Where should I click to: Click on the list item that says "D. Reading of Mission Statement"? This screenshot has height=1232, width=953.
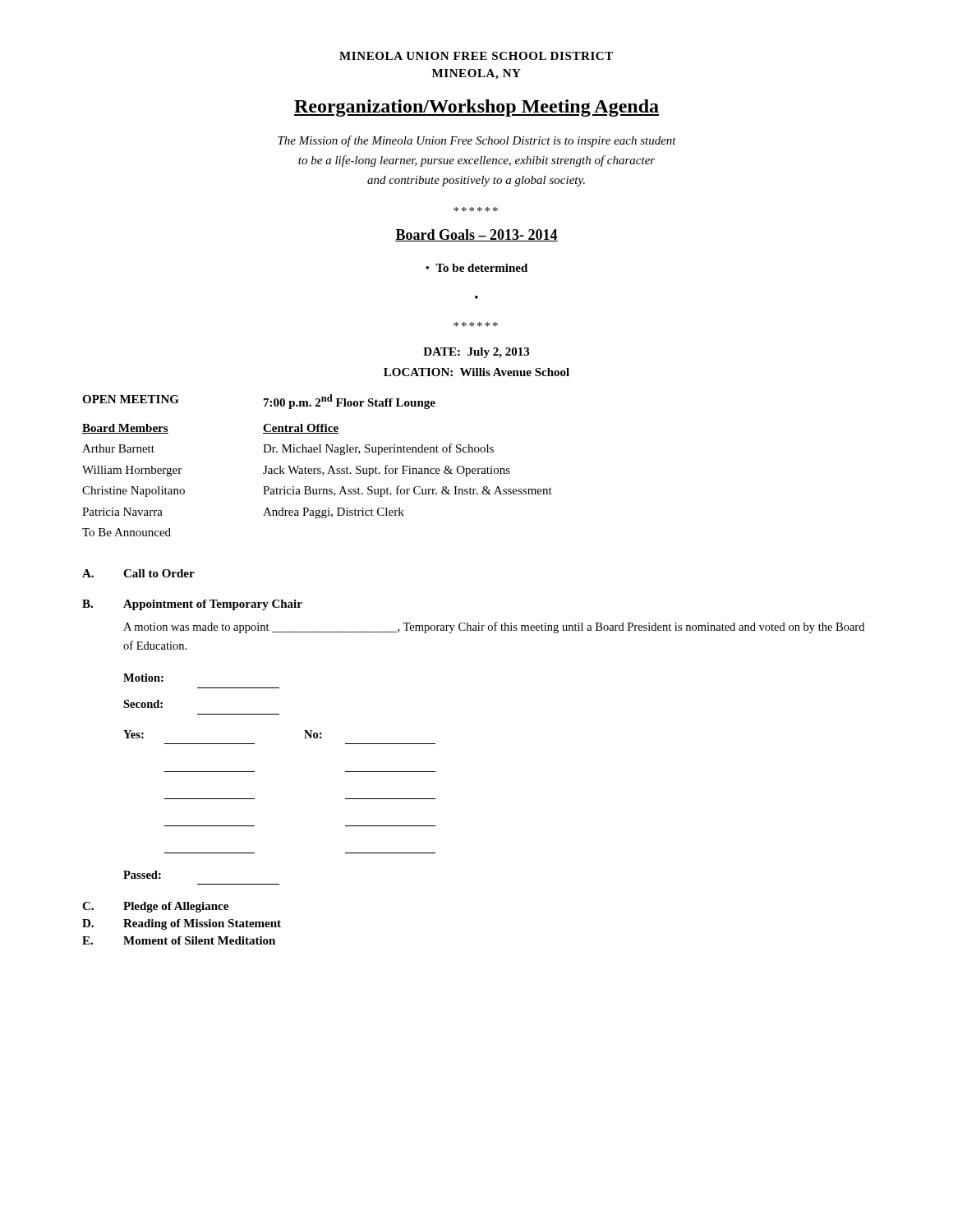182,924
